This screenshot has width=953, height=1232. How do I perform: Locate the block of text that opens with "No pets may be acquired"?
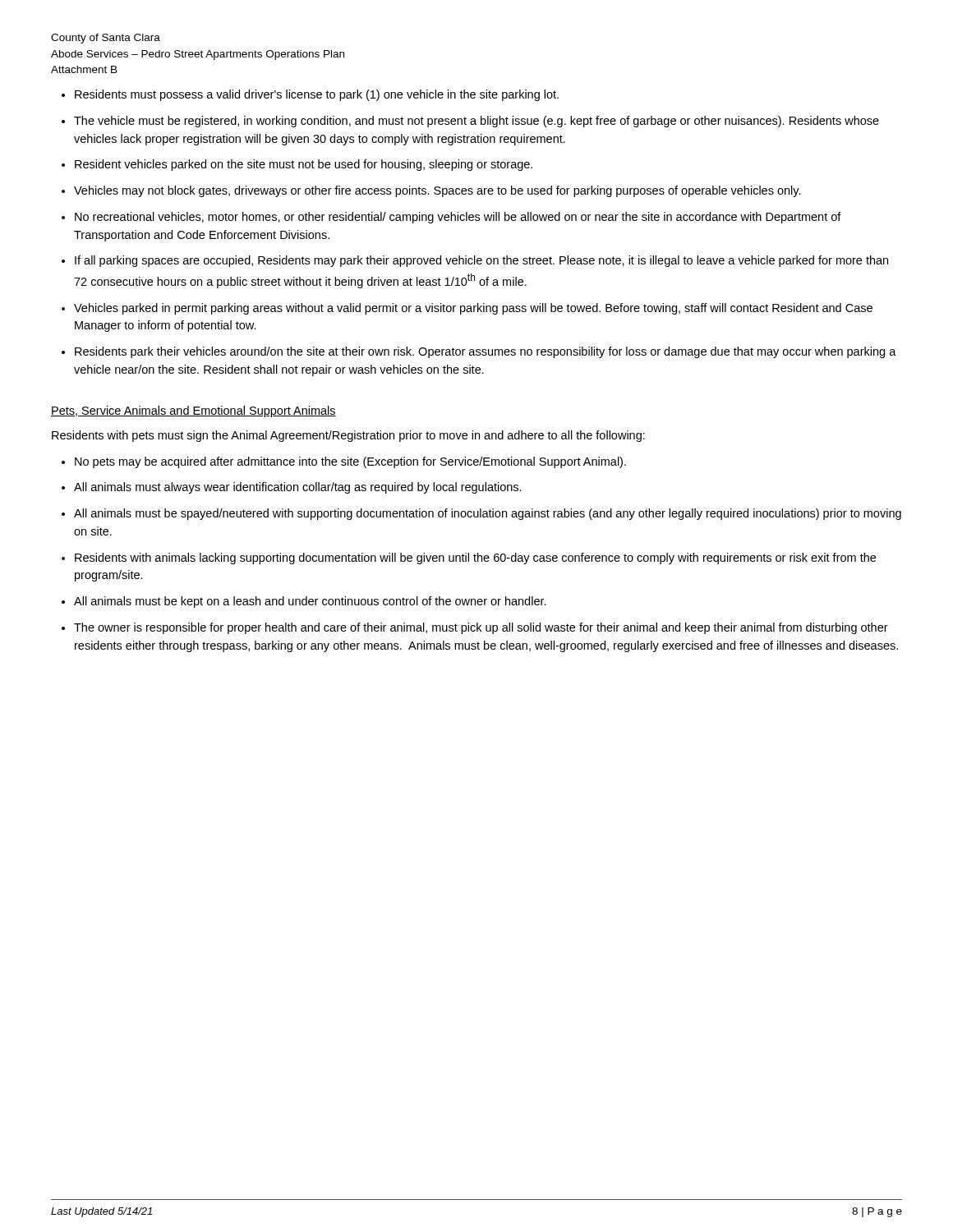click(x=350, y=461)
